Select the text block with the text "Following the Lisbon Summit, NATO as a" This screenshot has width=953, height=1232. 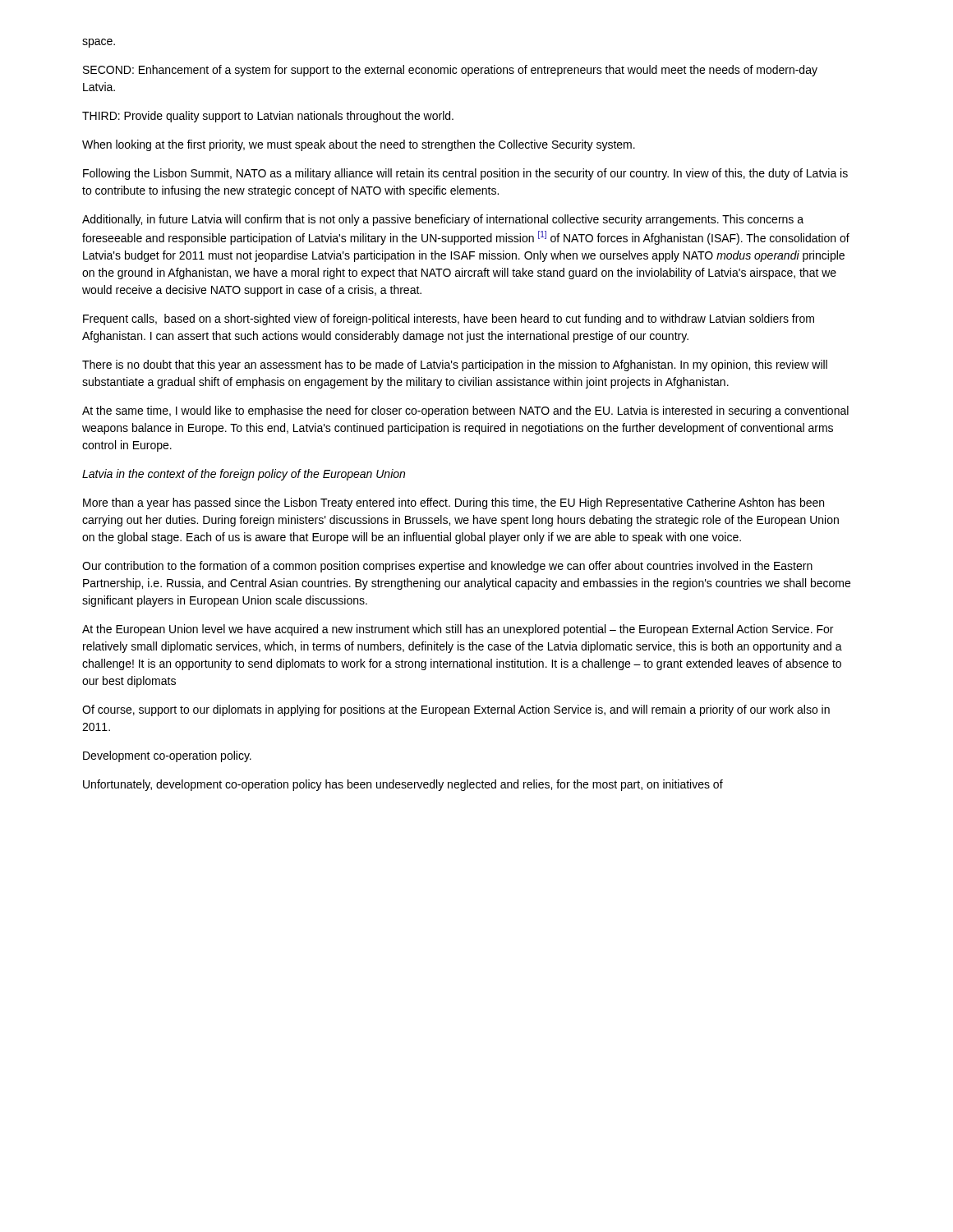click(x=465, y=182)
